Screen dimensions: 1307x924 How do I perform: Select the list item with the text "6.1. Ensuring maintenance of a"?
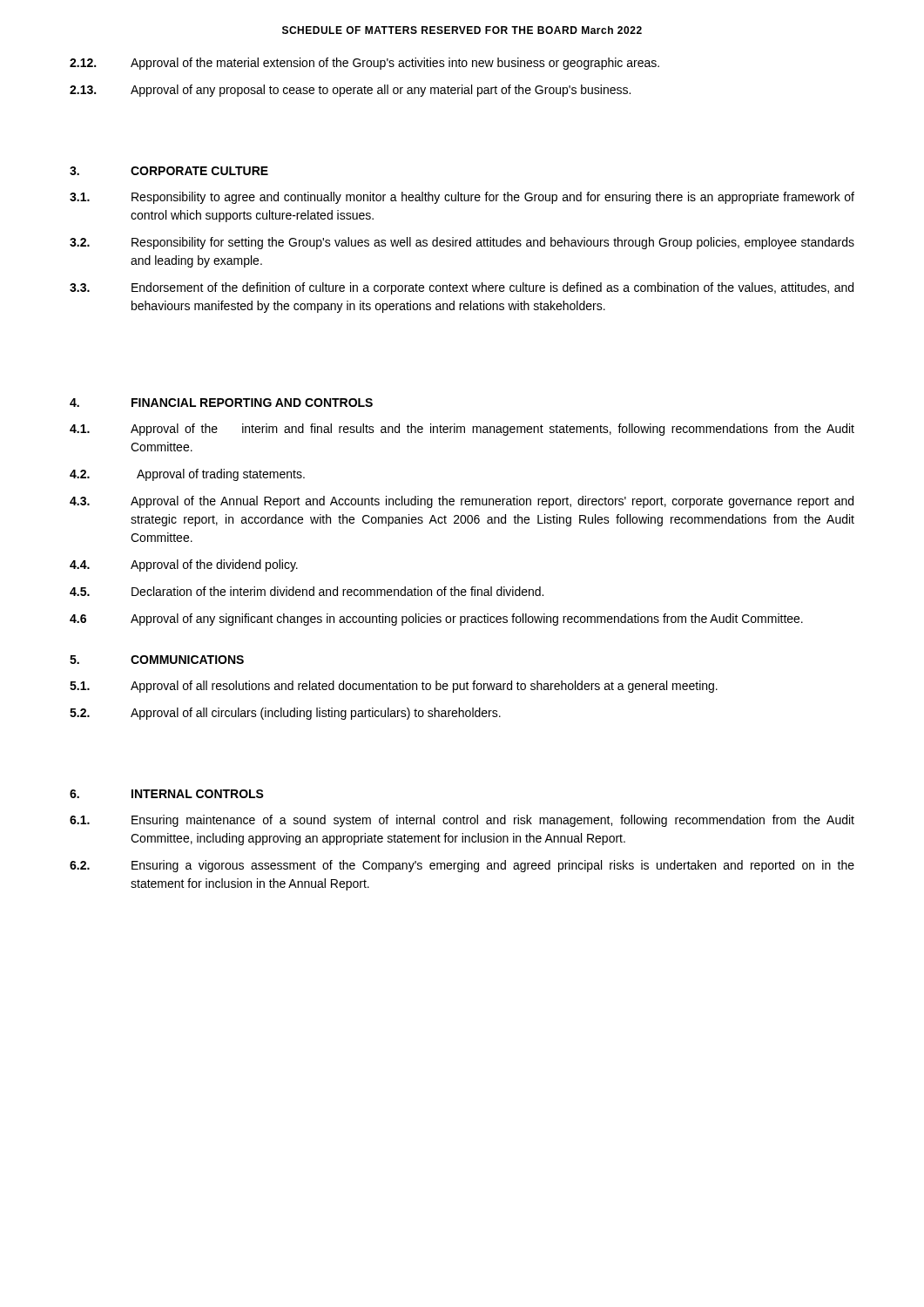[x=462, y=830]
